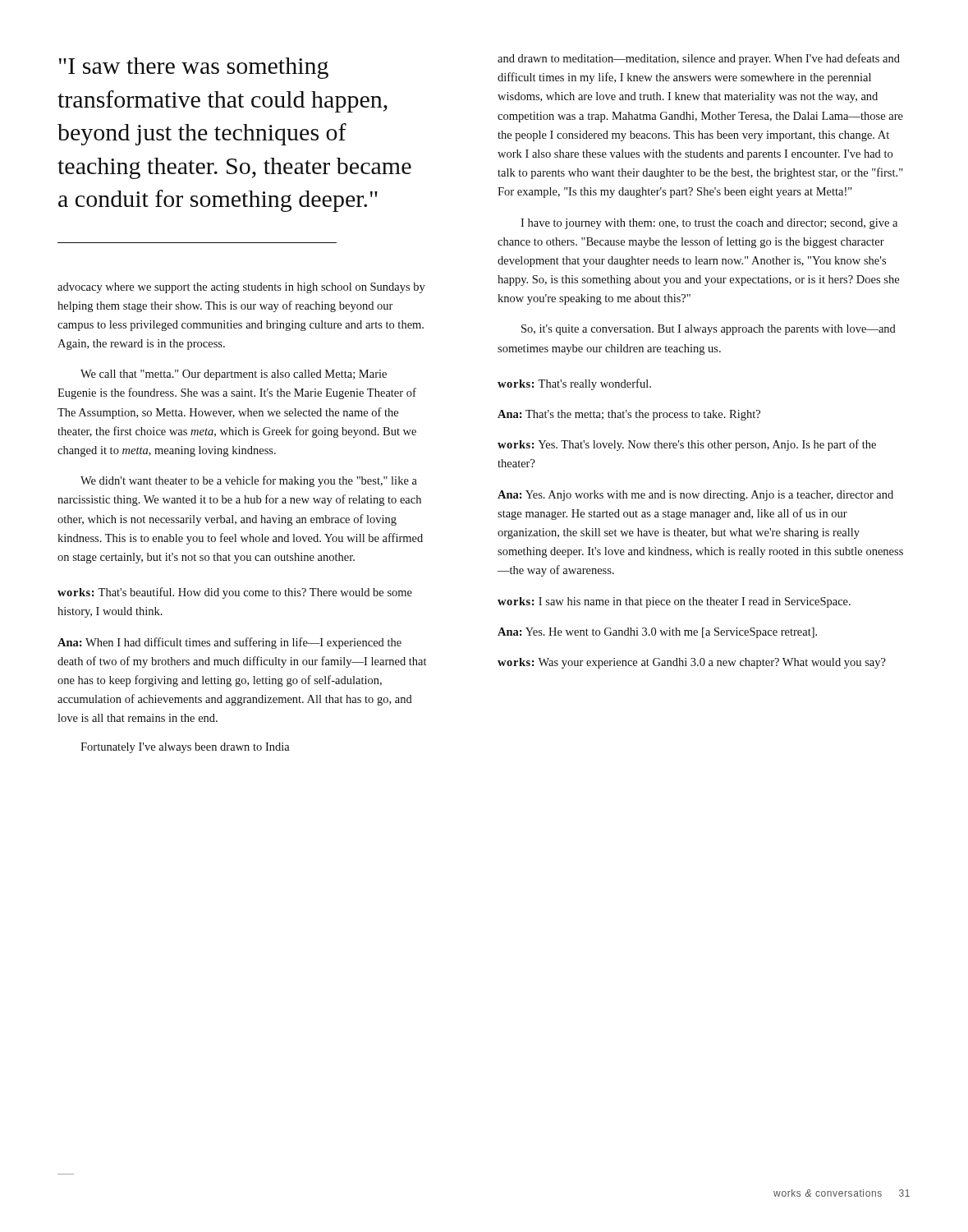
Task: Point to the block beginning "Ana: That's the"
Action: 629,414
